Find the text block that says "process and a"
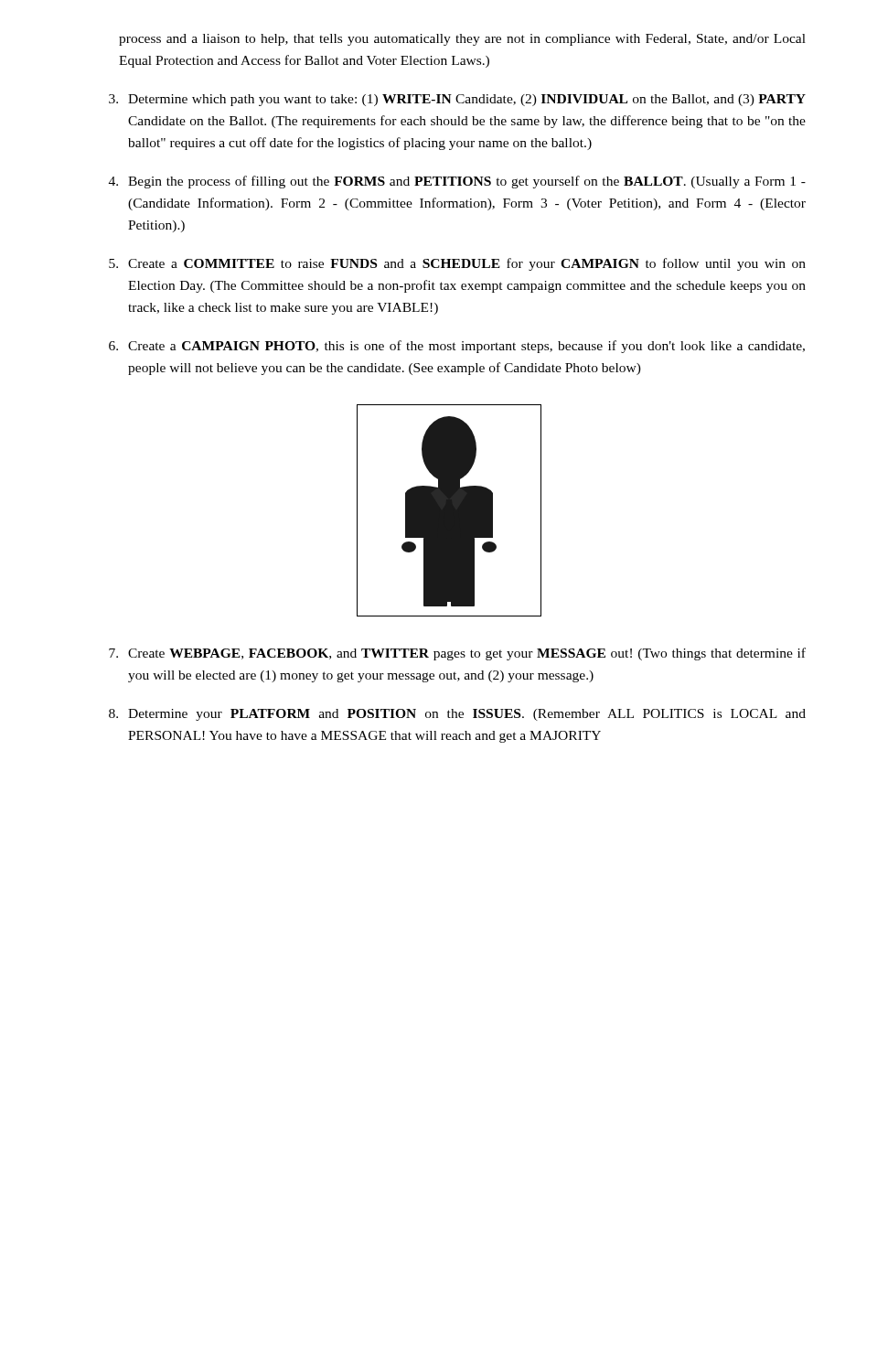This screenshot has width=888, height=1372. pos(462,49)
